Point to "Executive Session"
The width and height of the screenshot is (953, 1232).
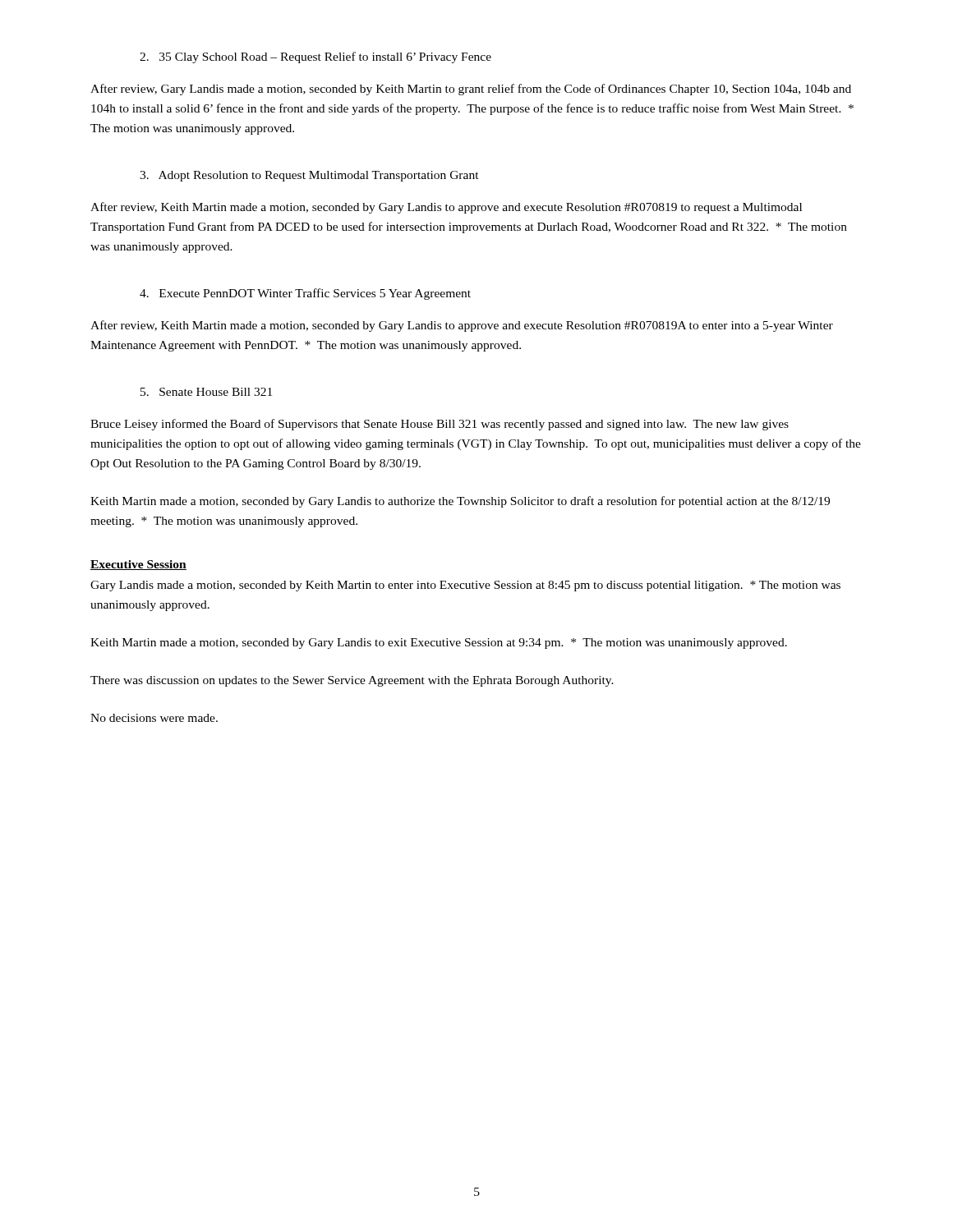pos(138,564)
